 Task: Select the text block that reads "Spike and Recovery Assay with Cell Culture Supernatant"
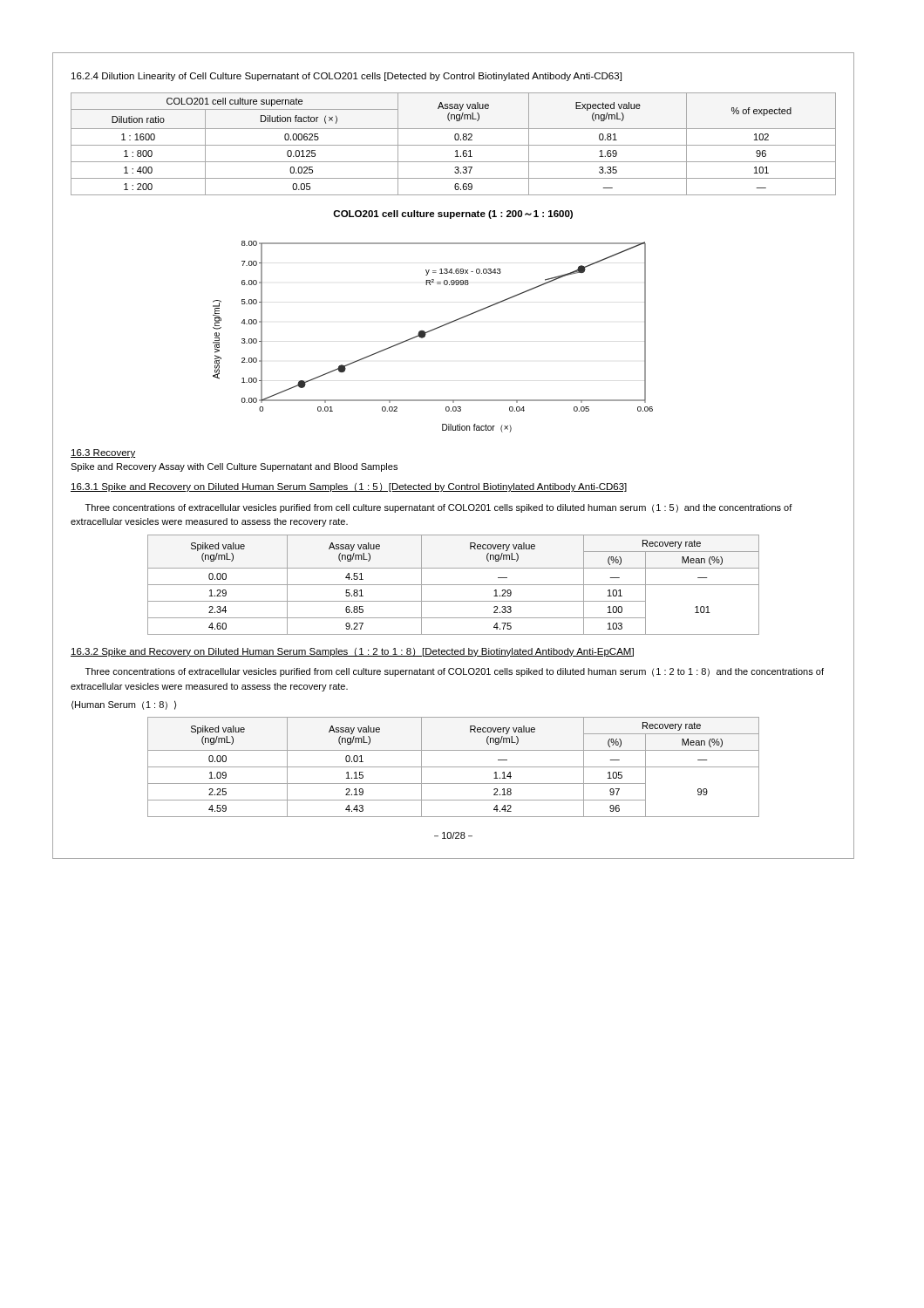234,467
